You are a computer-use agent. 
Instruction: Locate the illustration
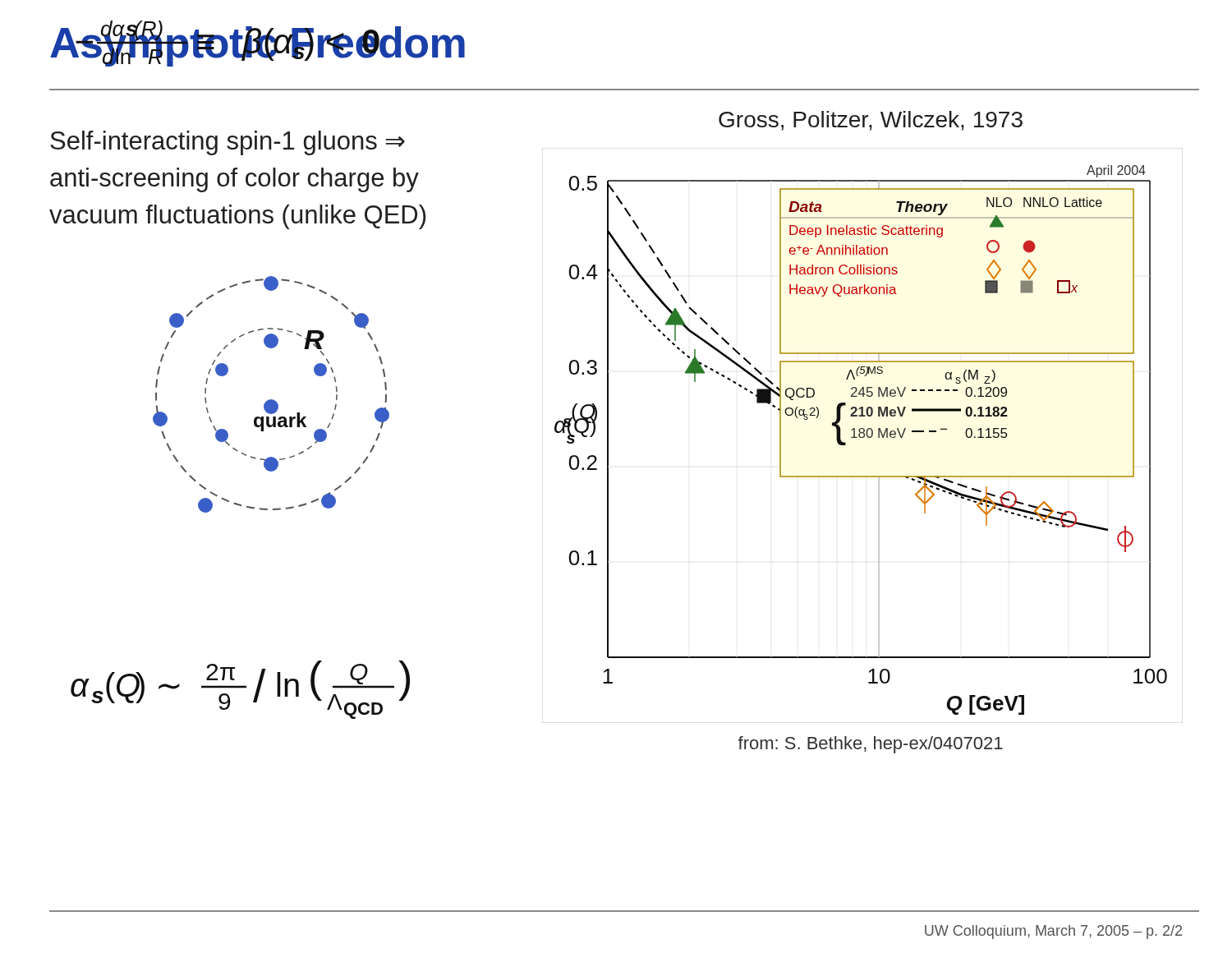[x=271, y=394]
